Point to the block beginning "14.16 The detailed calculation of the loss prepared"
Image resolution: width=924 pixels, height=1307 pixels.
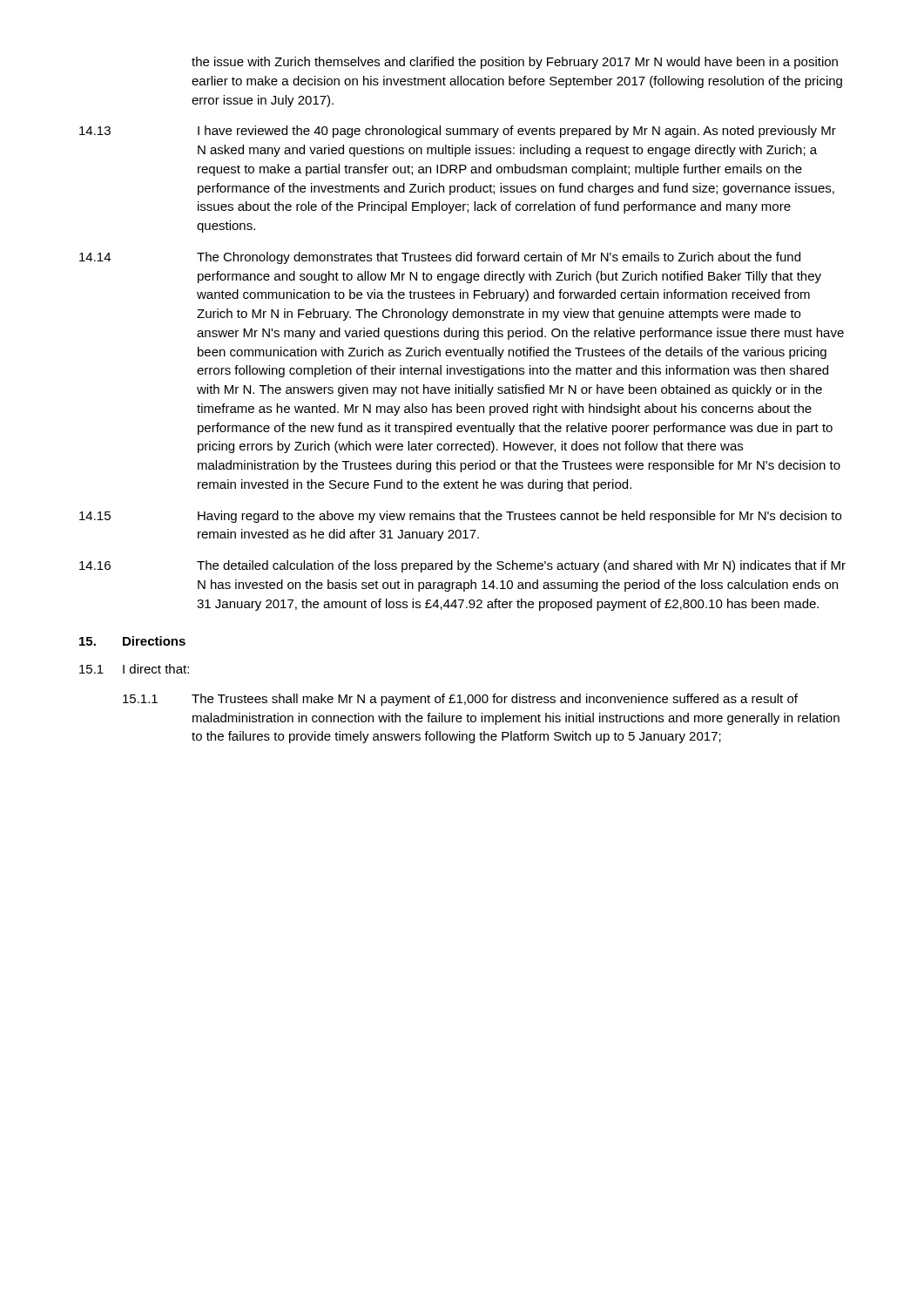[x=462, y=584]
